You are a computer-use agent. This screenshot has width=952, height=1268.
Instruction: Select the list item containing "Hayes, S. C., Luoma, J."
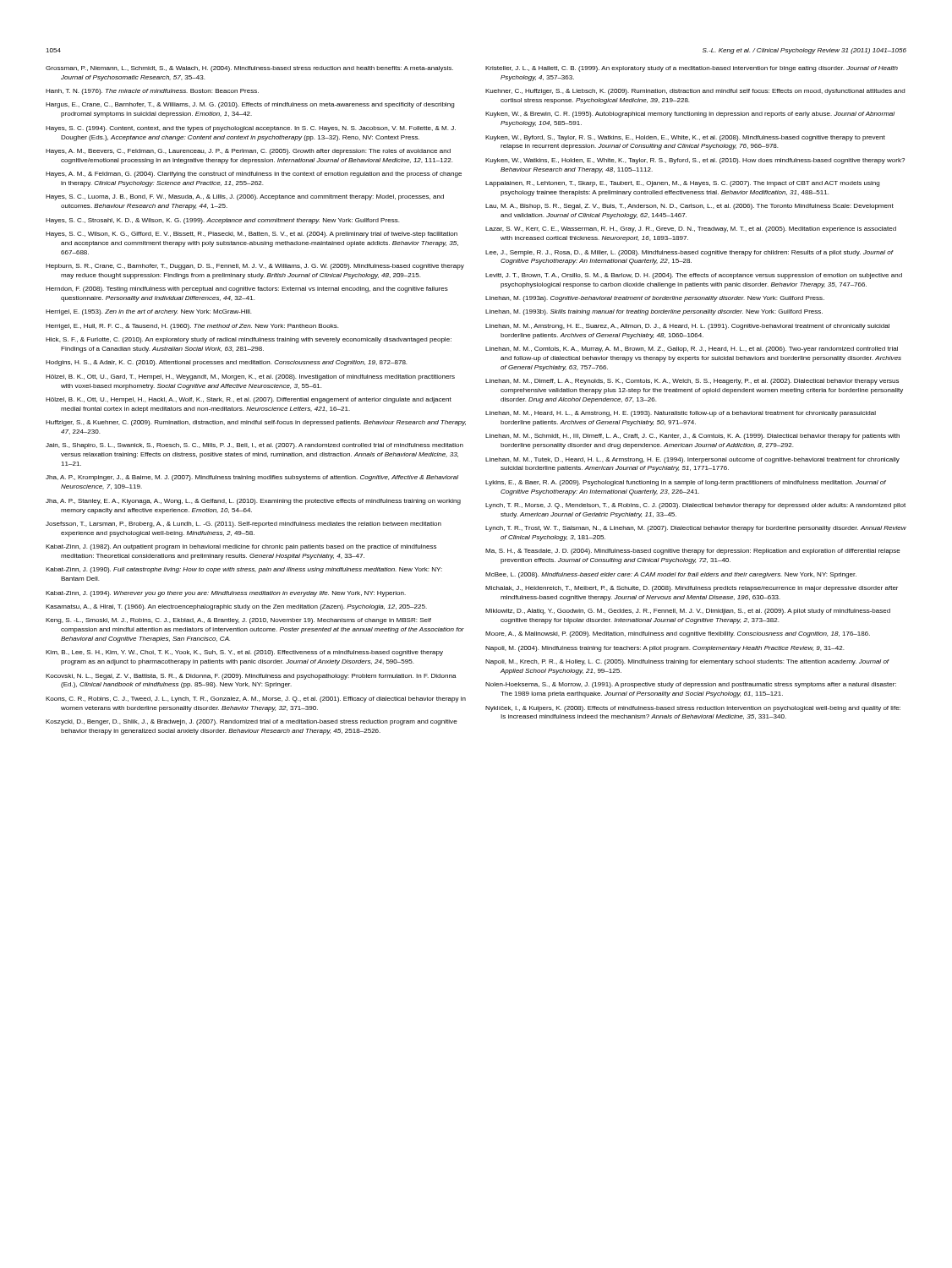point(245,201)
